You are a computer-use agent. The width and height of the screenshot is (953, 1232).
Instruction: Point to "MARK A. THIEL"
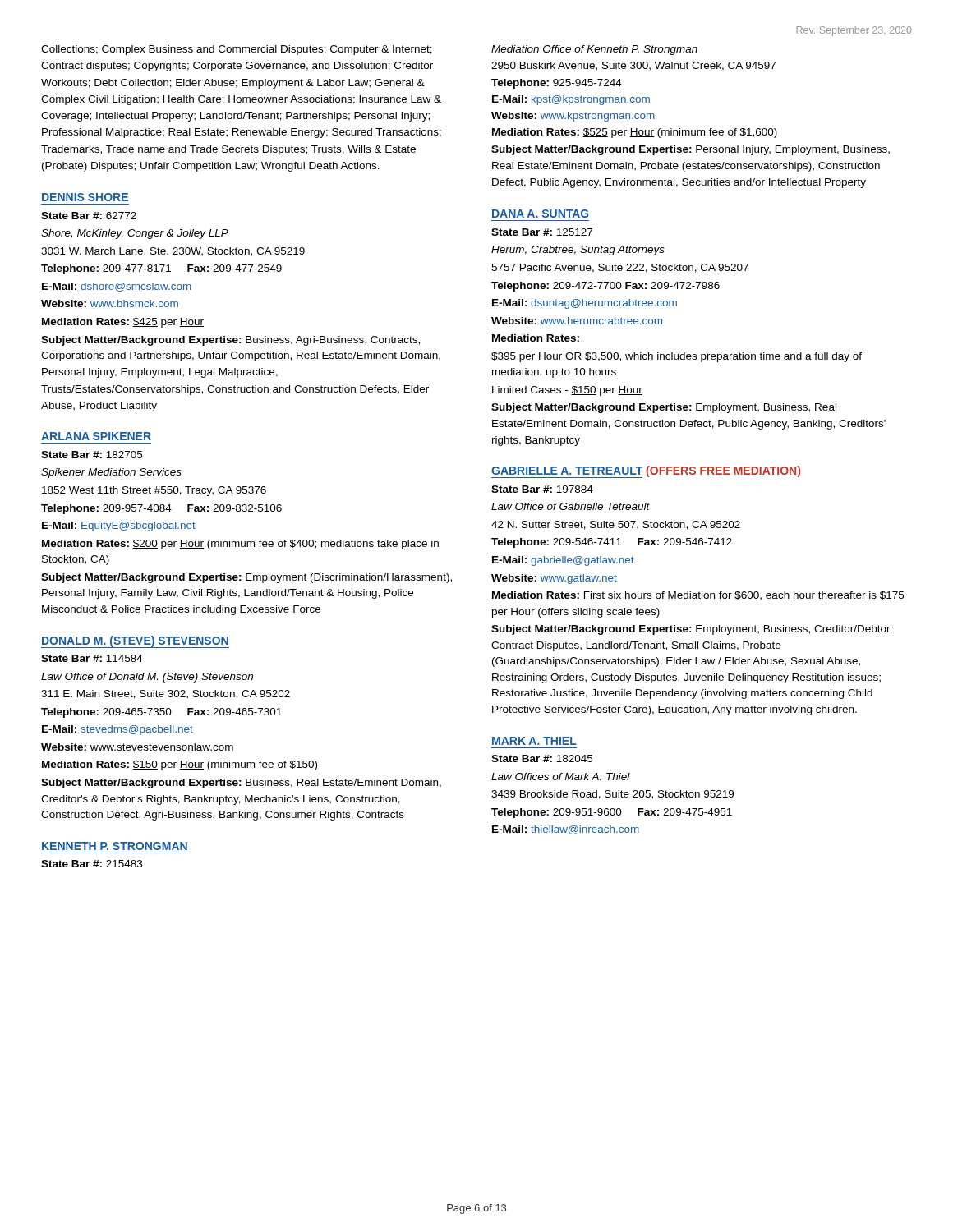(x=534, y=741)
